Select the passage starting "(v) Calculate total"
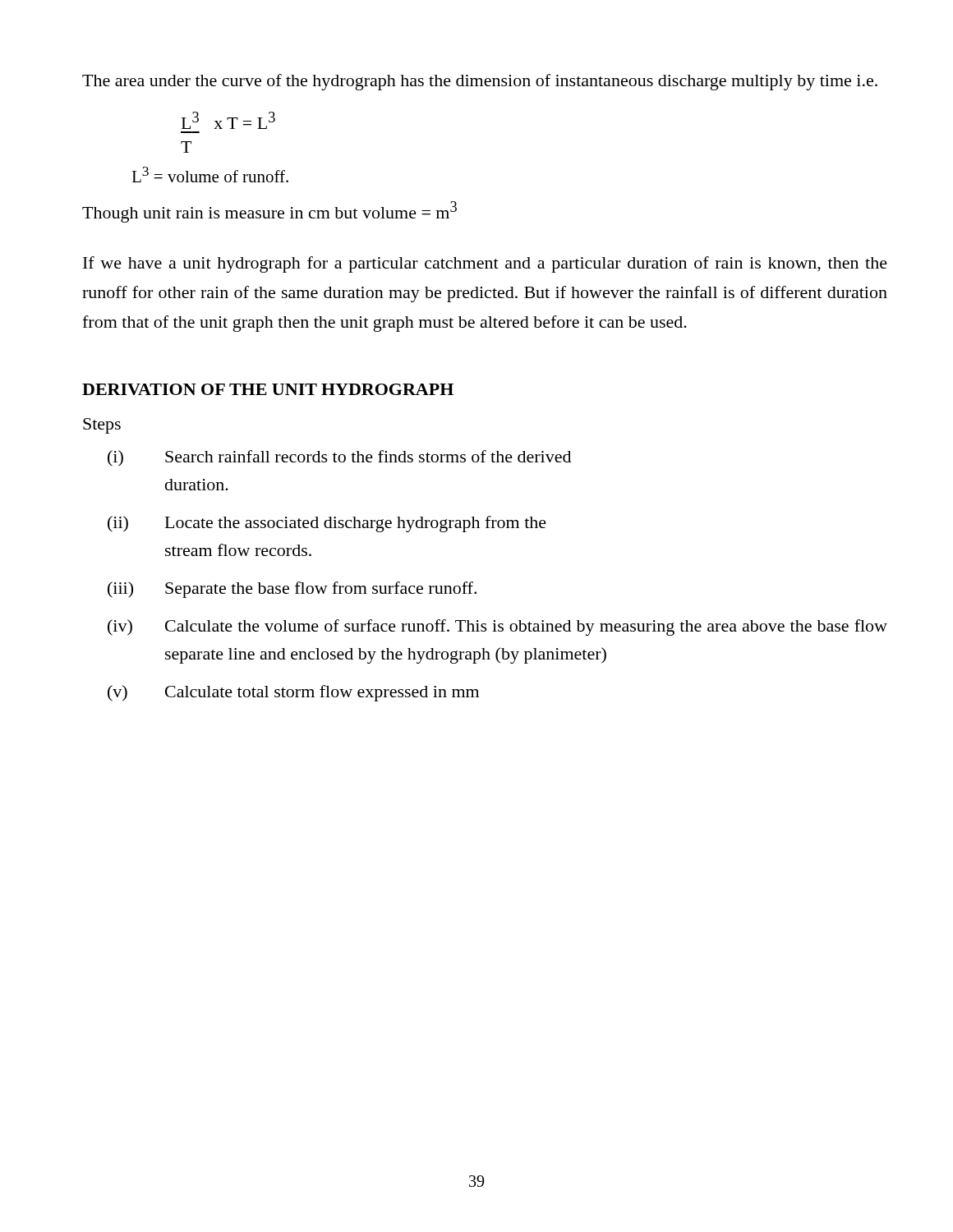 293,693
